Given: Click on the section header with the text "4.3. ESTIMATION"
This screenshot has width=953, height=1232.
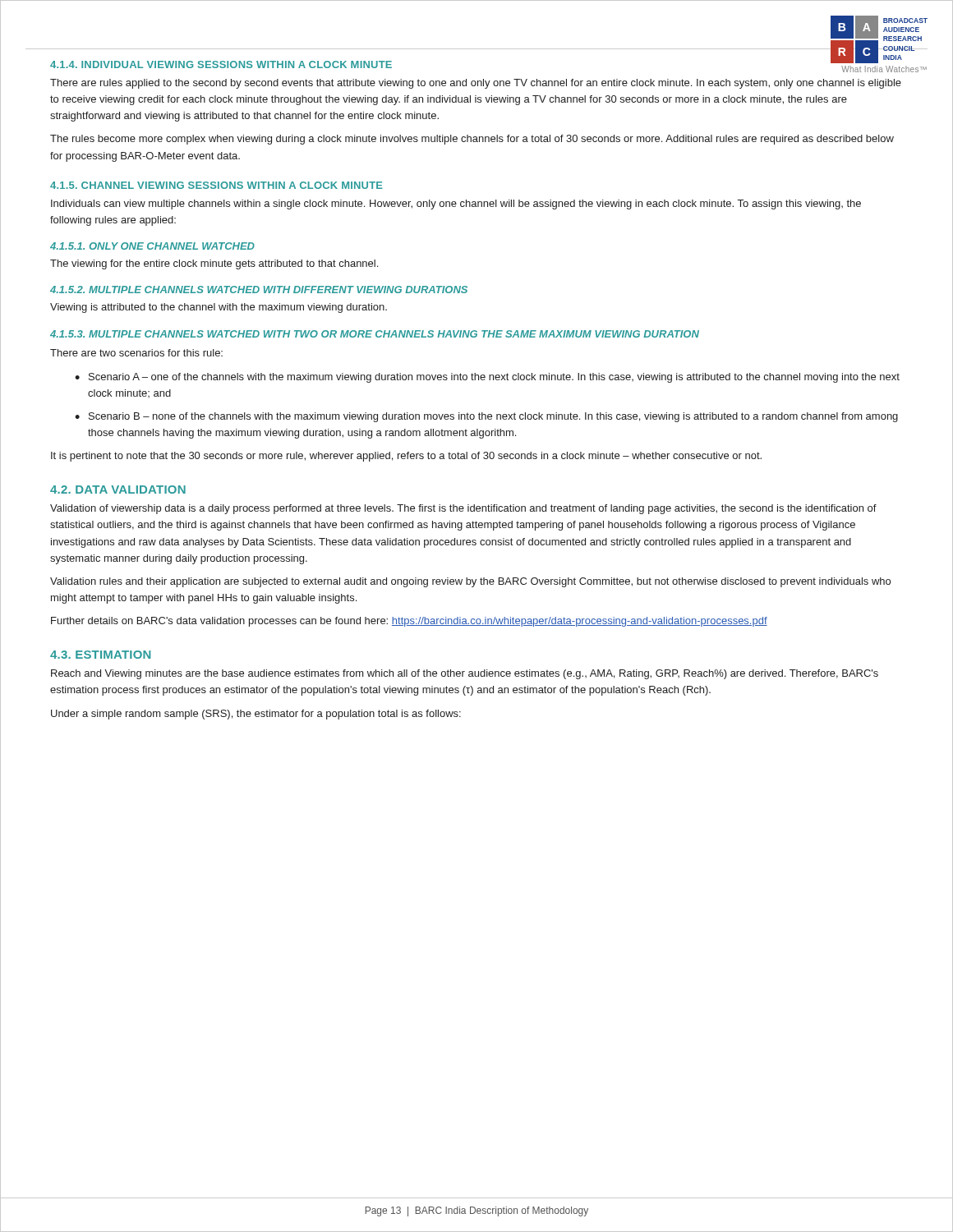Looking at the screenshot, I should tap(101, 654).
